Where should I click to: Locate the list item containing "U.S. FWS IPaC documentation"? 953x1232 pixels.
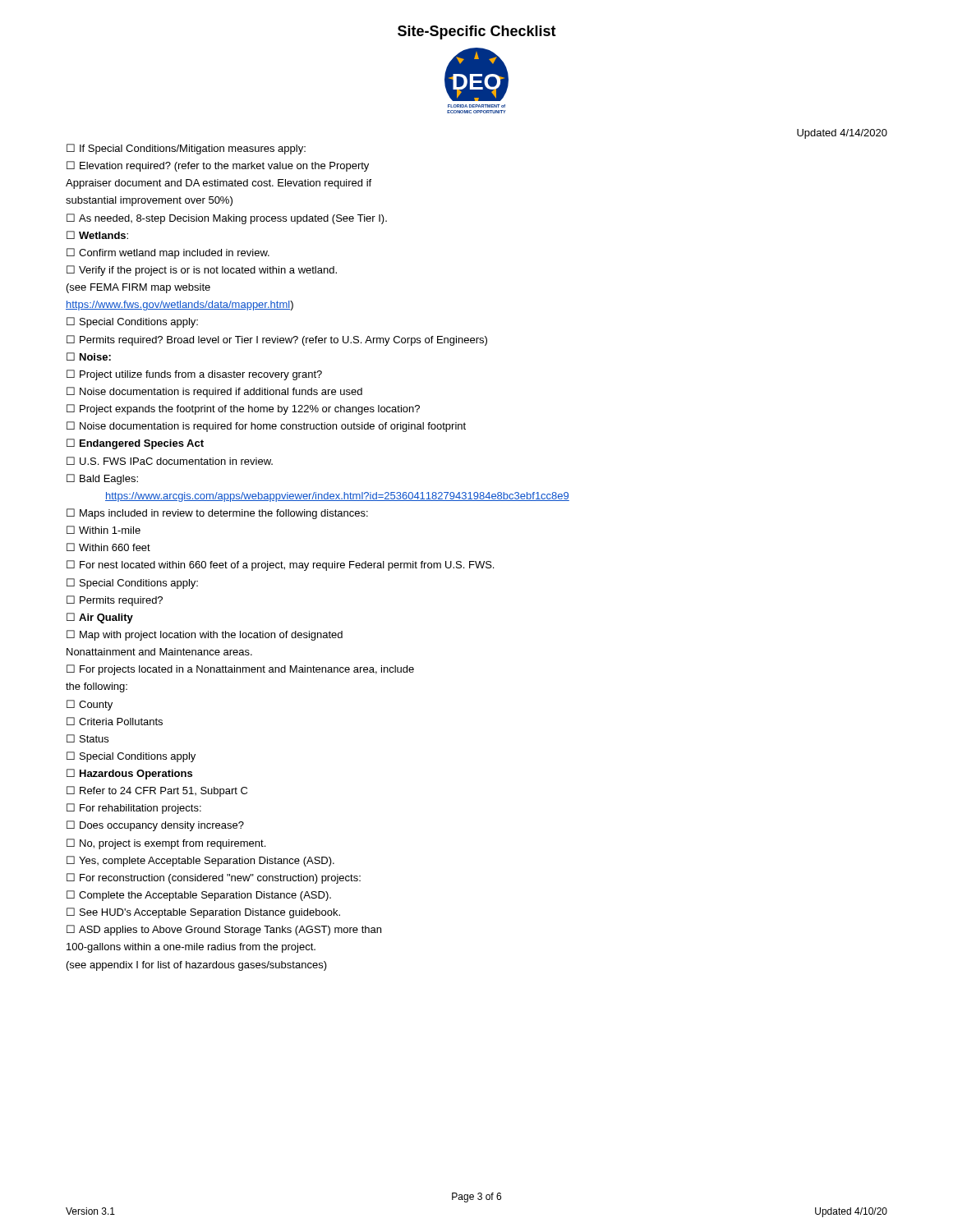click(x=170, y=461)
